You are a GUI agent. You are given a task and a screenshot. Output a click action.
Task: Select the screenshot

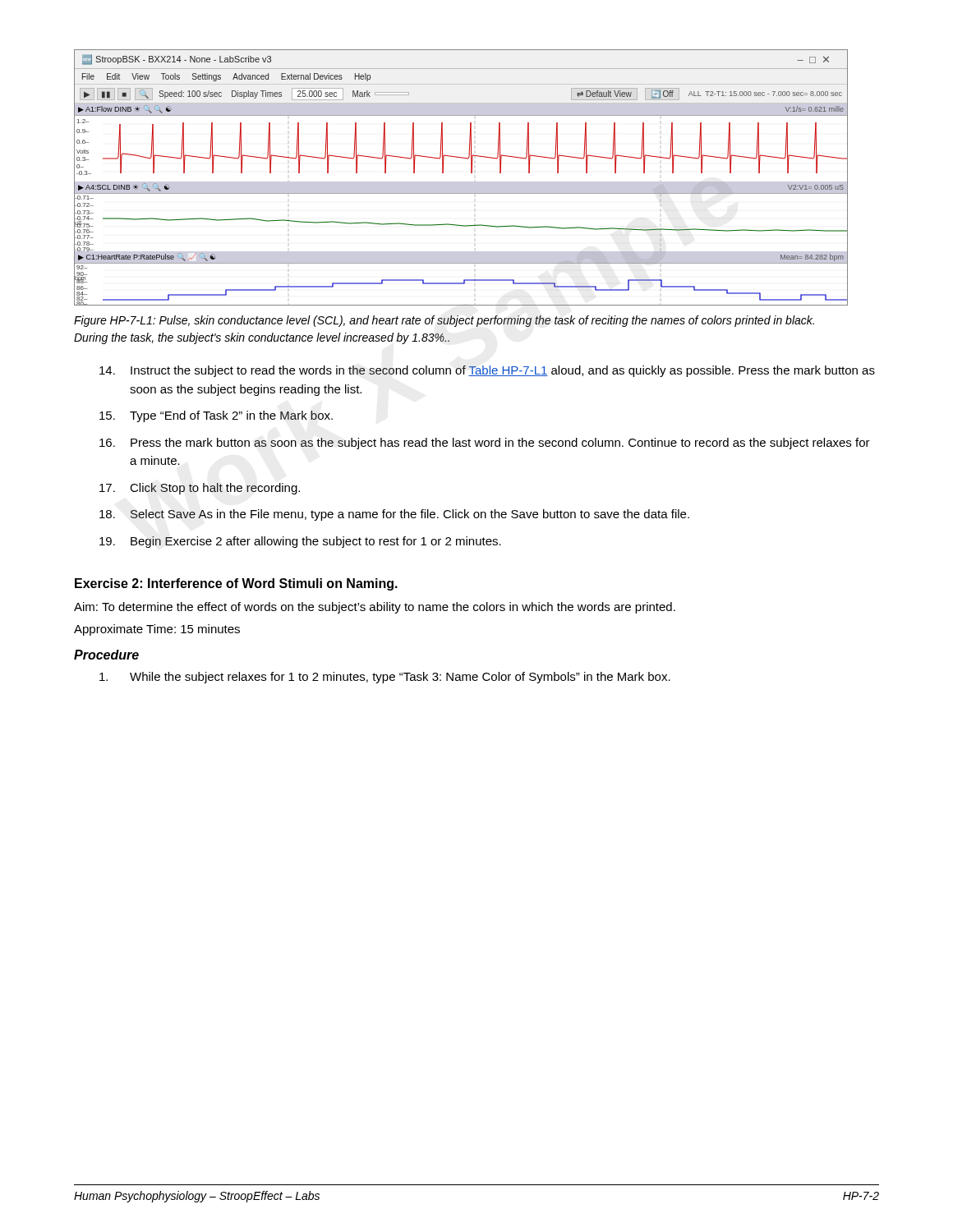(x=461, y=177)
